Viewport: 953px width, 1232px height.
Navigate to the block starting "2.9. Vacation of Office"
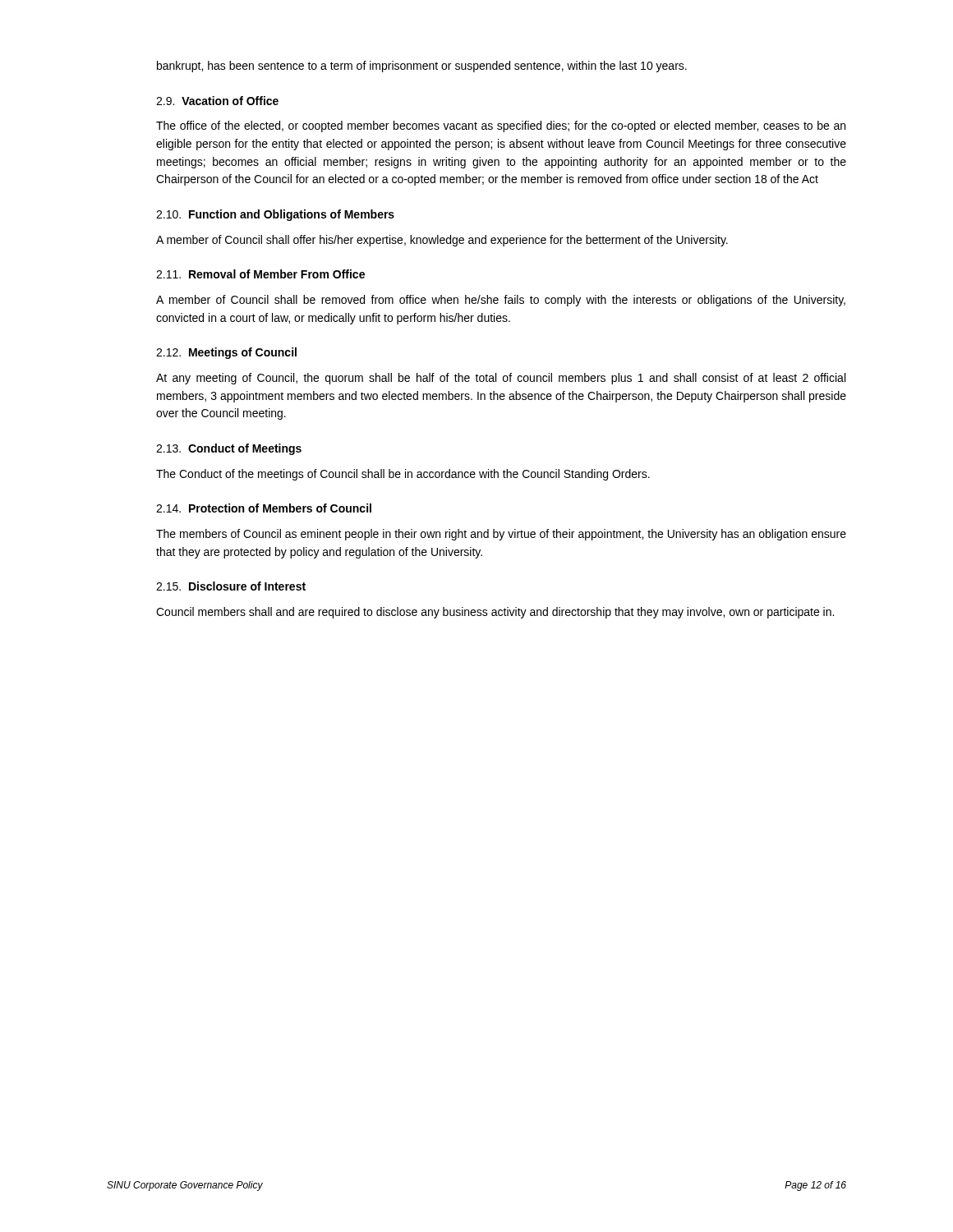click(x=217, y=101)
